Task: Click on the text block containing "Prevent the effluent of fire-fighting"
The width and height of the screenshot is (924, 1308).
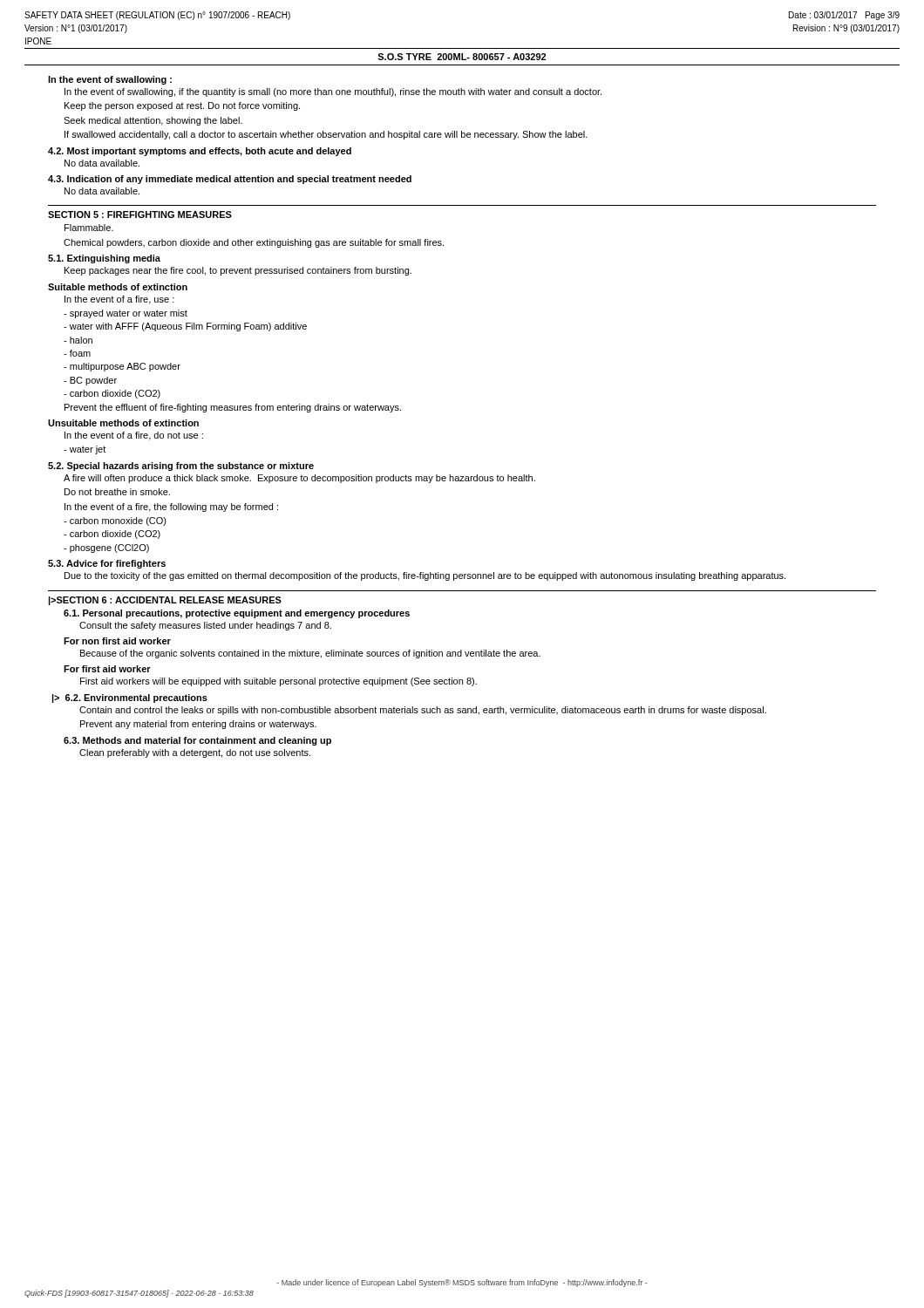Action: (x=233, y=407)
